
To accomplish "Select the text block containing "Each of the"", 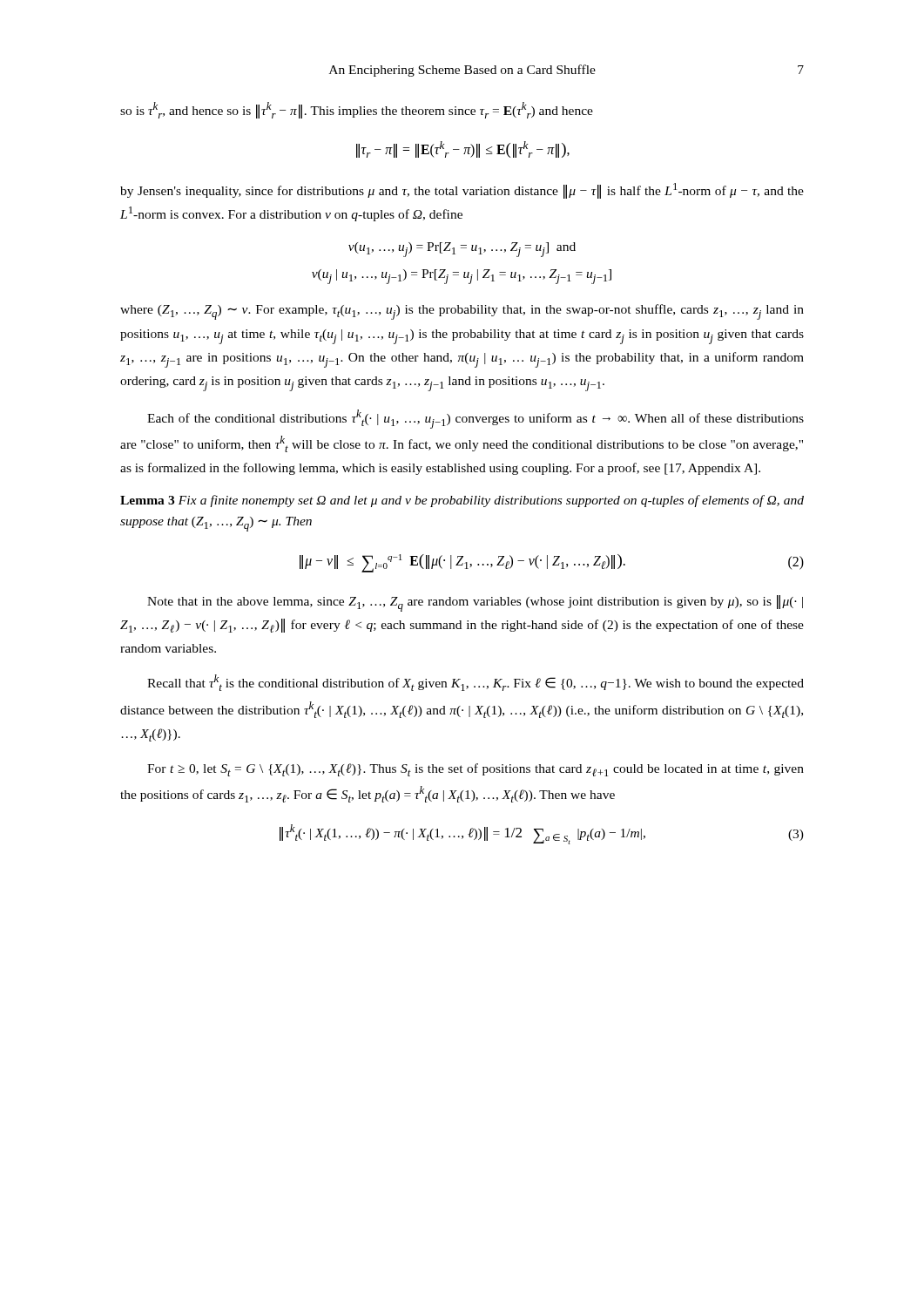I will tap(462, 441).
